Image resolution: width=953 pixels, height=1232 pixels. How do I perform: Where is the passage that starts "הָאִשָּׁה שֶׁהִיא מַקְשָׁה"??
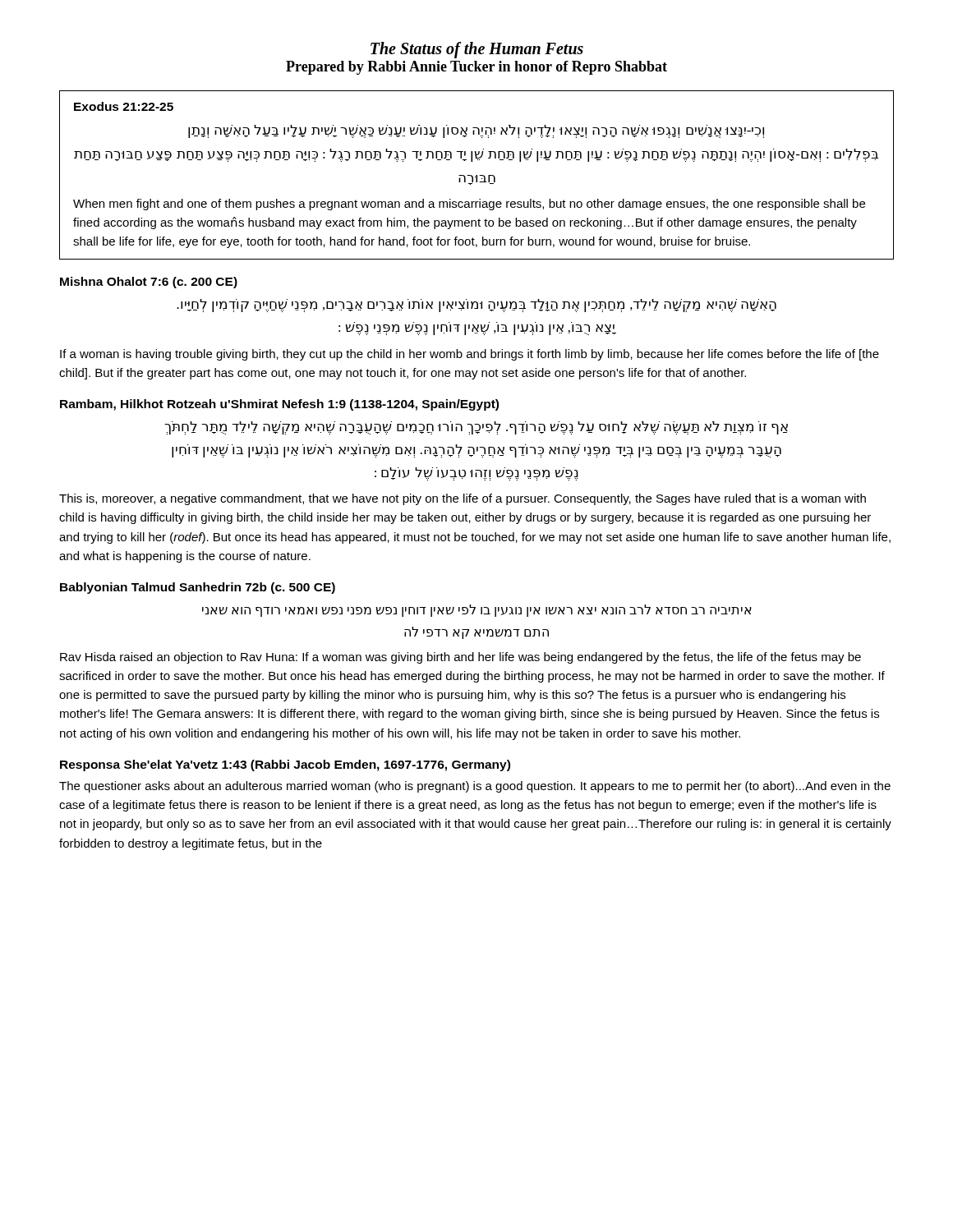click(x=476, y=316)
